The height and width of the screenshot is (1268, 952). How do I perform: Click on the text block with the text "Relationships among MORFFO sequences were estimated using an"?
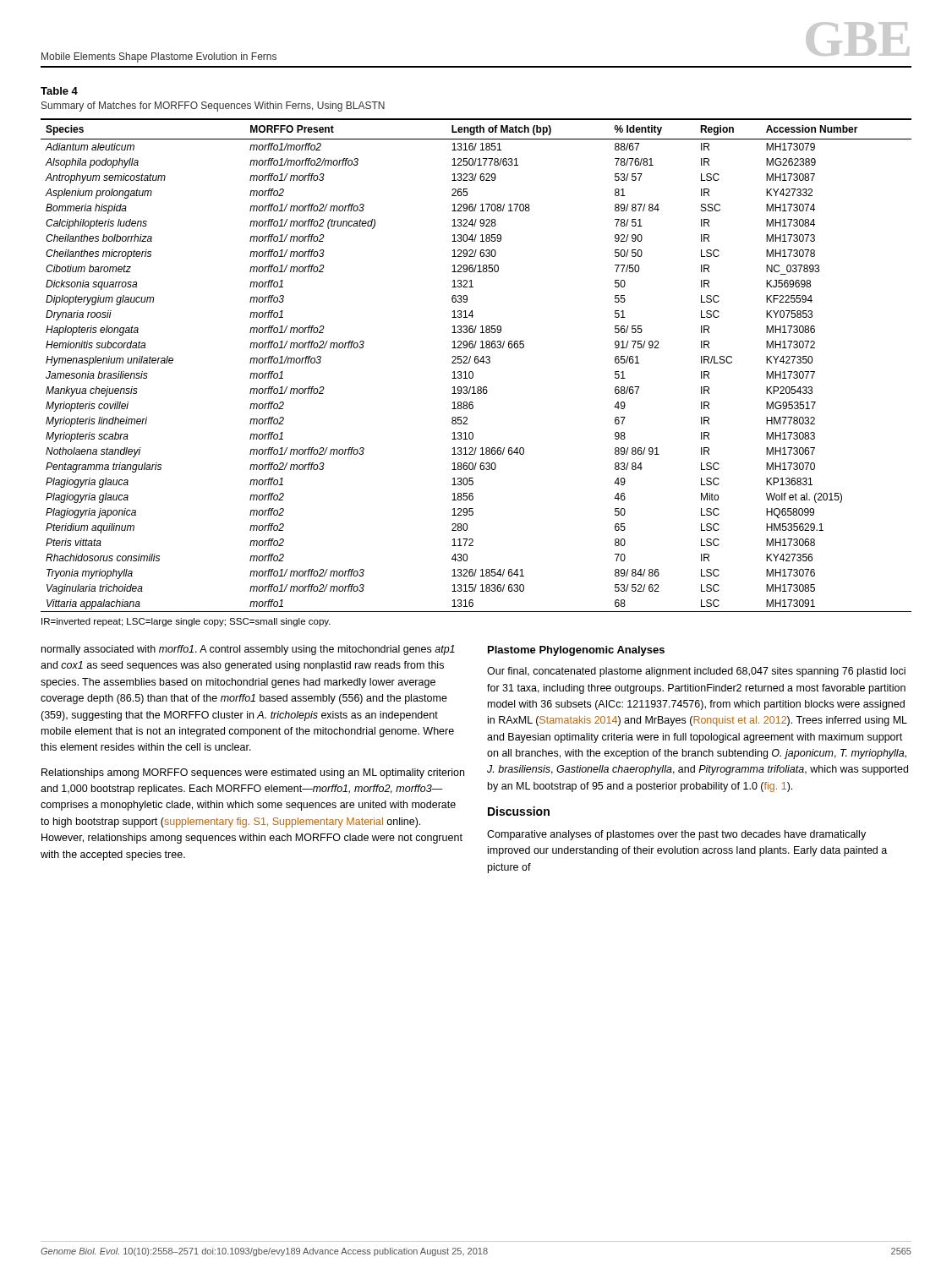click(x=253, y=813)
